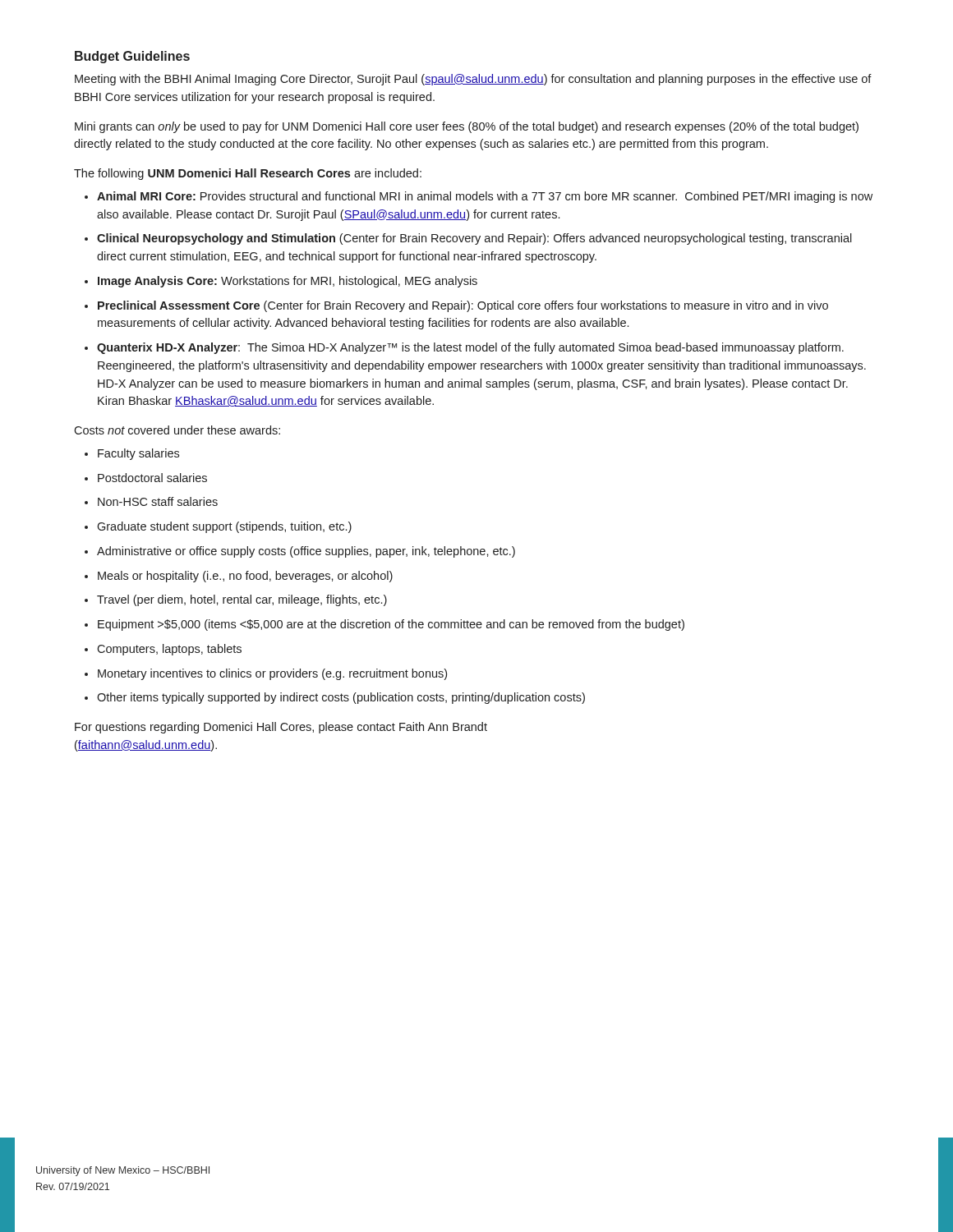The image size is (953, 1232).
Task: Point to the text starting "Postdoctoral salaries"
Action: [152, 478]
